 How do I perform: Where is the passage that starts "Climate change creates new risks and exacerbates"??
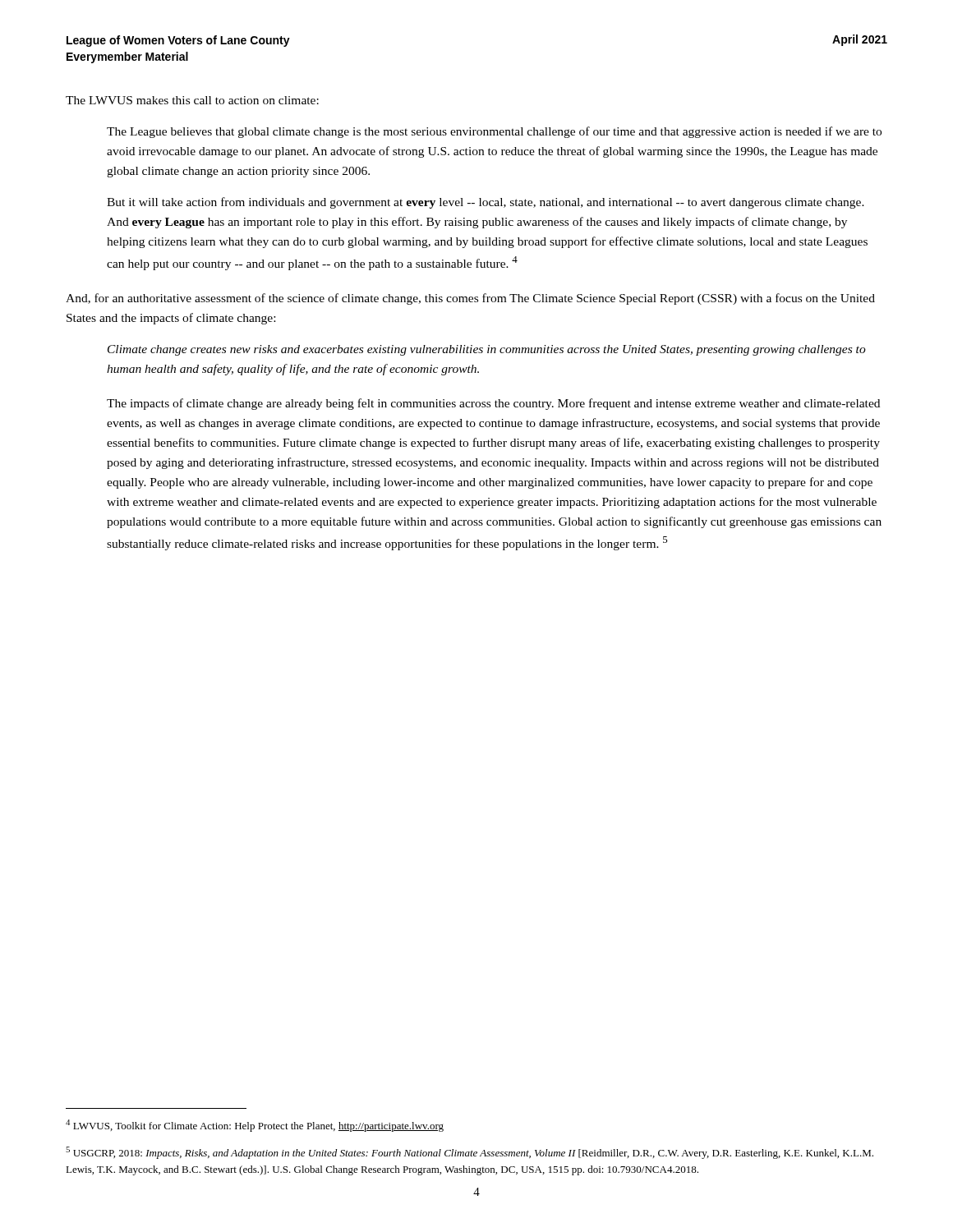pyautogui.click(x=486, y=359)
